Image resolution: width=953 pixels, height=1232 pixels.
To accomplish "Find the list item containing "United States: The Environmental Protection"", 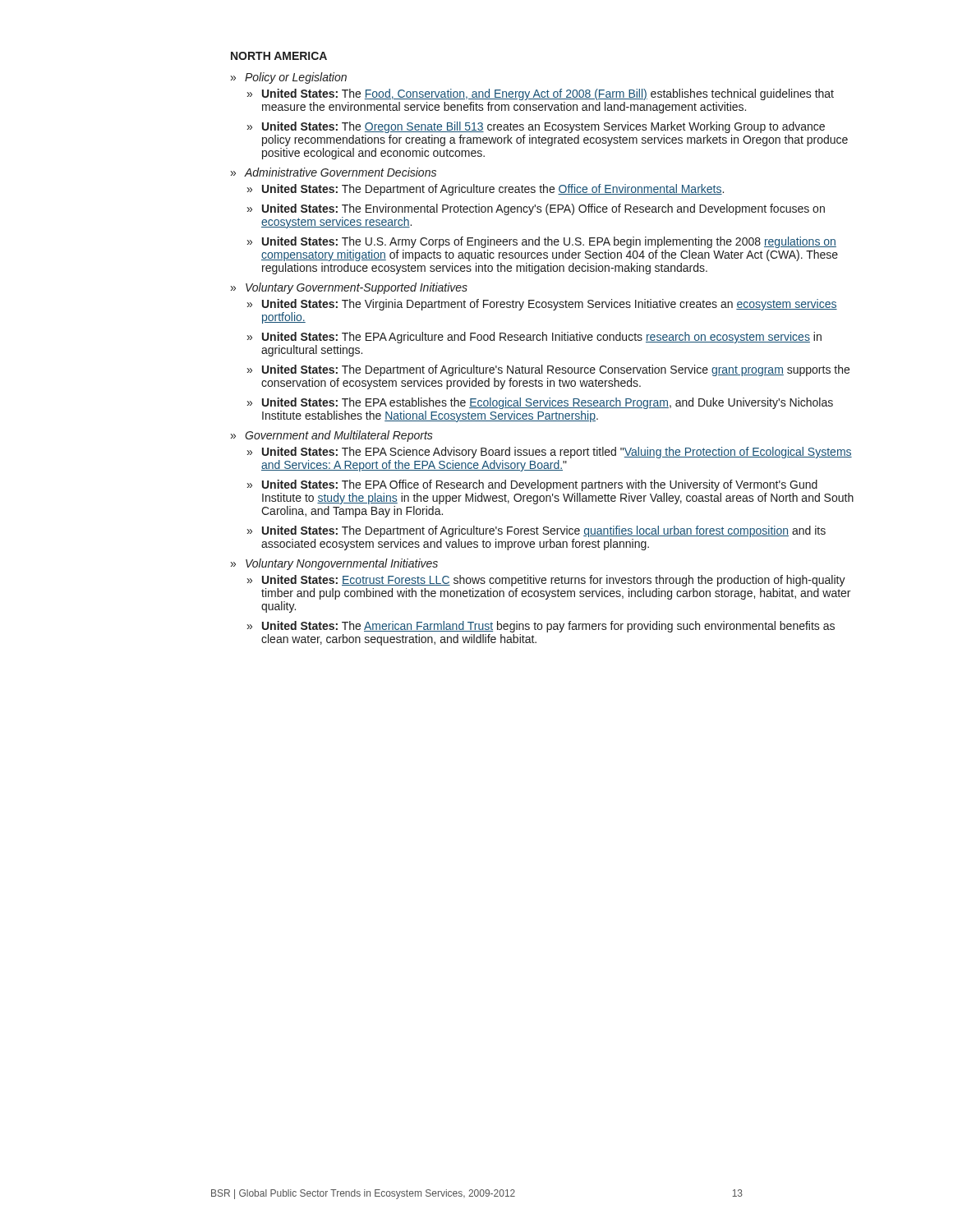I will [543, 215].
